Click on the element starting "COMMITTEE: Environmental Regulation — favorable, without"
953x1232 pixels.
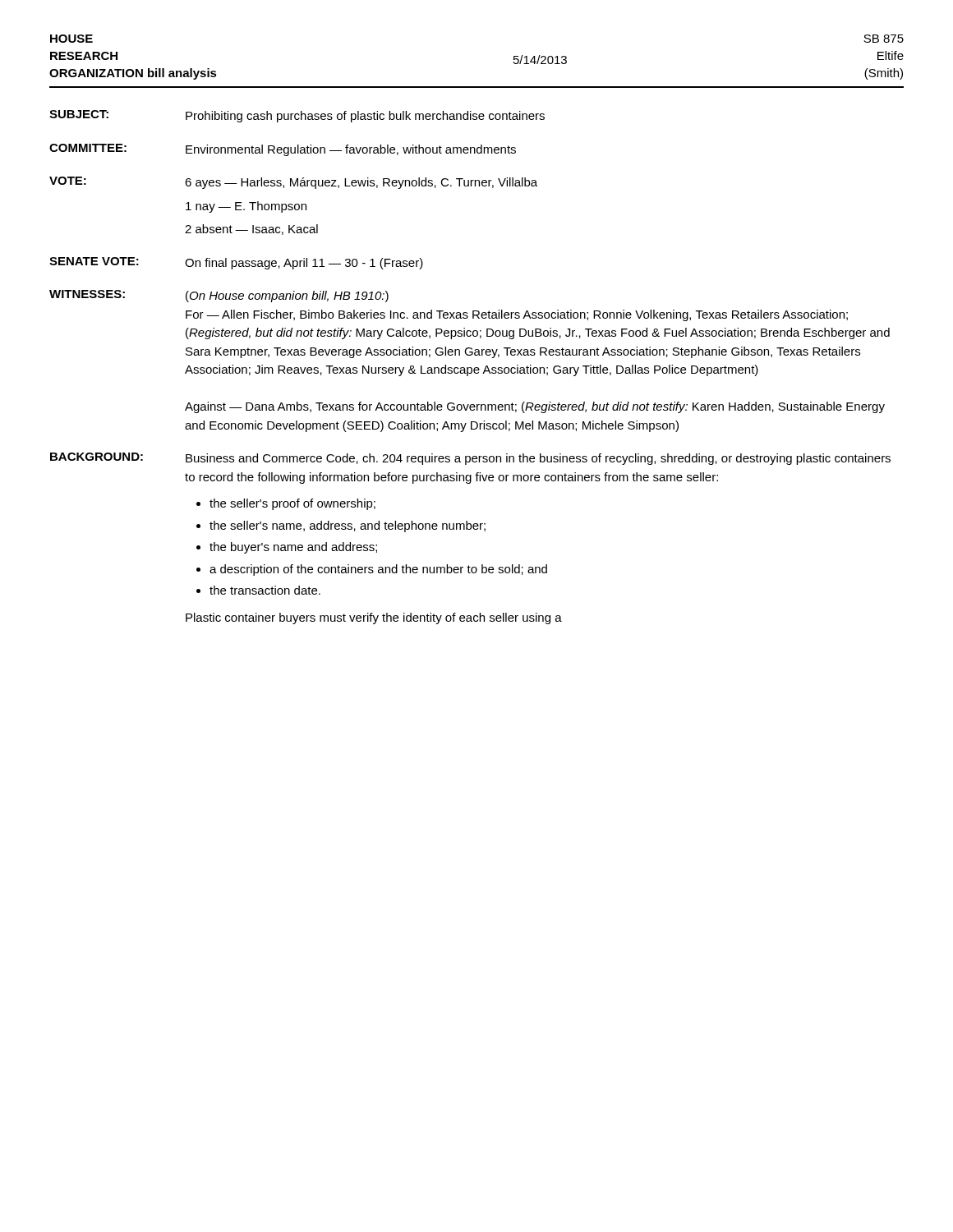coord(476,149)
